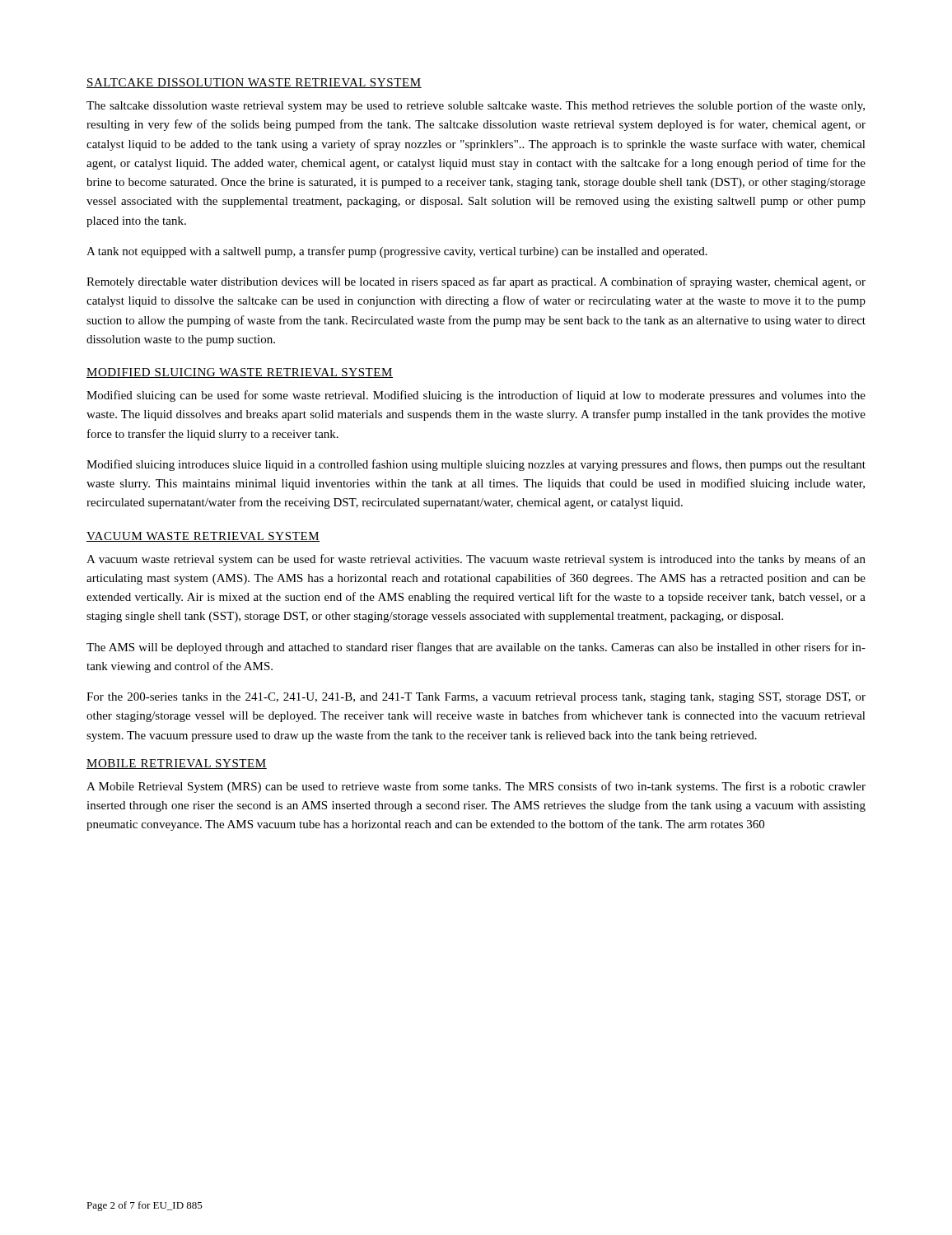Image resolution: width=952 pixels, height=1235 pixels.
Task: Click on the text starting "MOBILE RETRIEVAL SYSTEM"
Action: tap(177, 763)
